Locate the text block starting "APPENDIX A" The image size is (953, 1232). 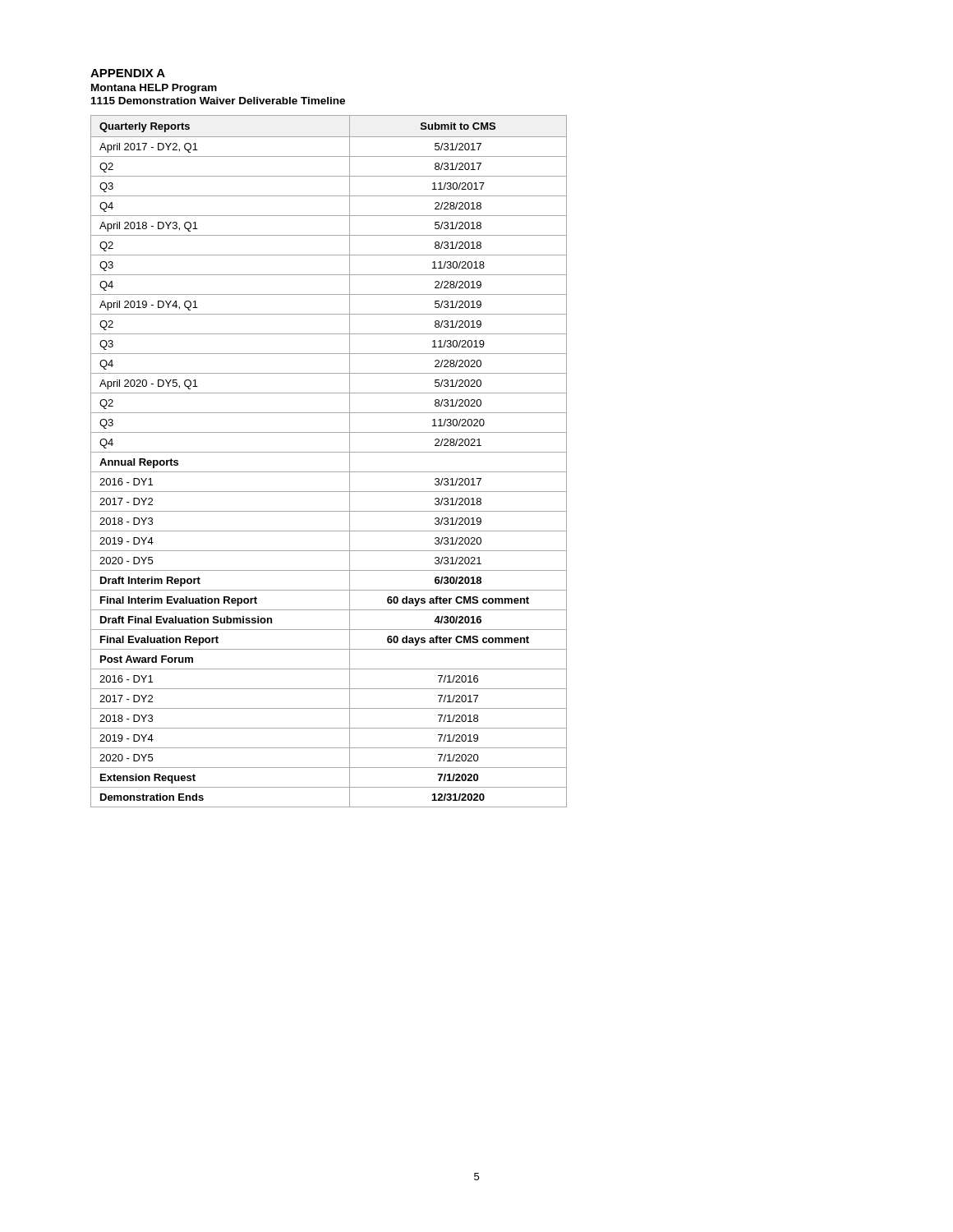(x=128, y=73)
